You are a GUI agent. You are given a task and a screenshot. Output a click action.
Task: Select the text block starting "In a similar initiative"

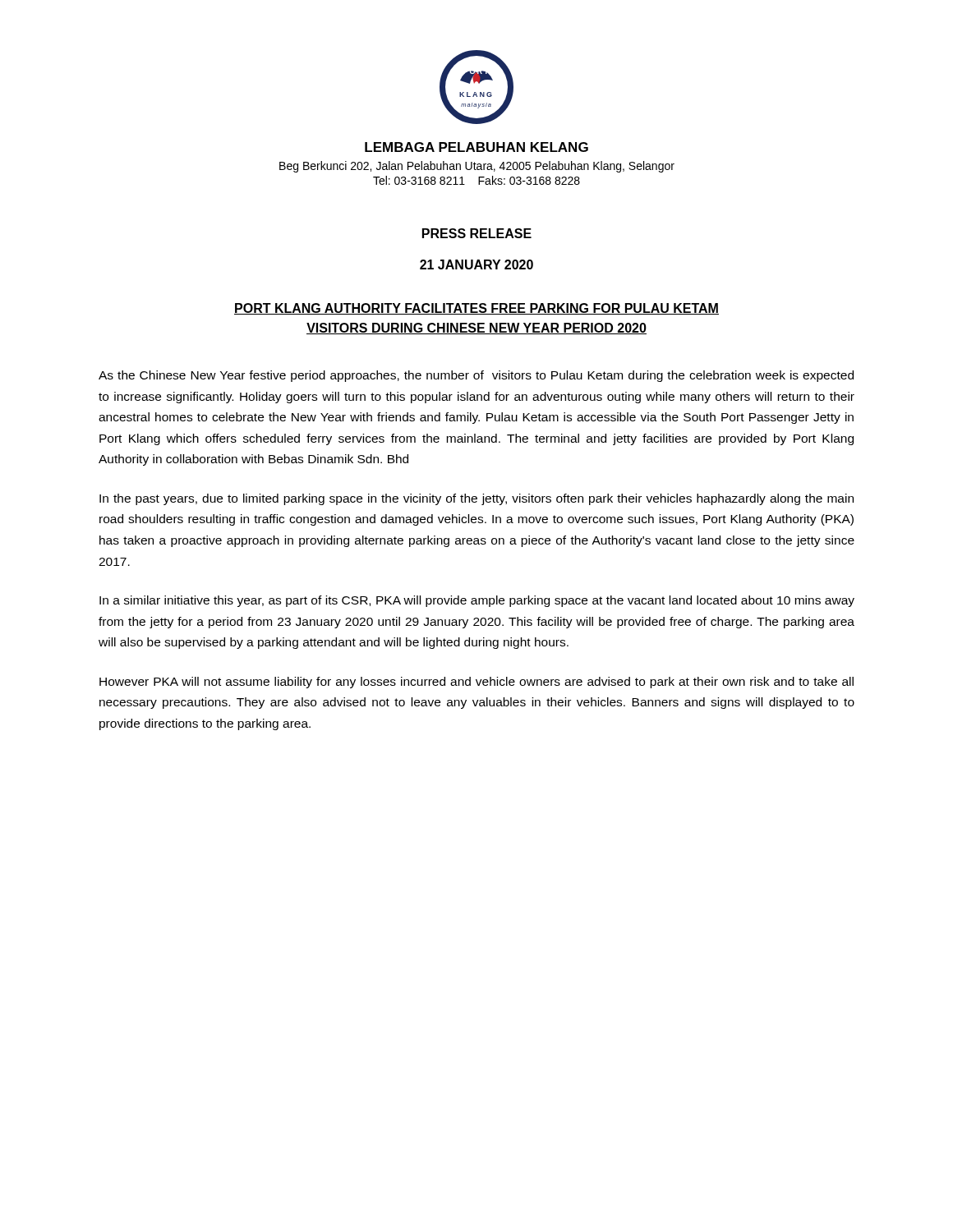point(476,621)
